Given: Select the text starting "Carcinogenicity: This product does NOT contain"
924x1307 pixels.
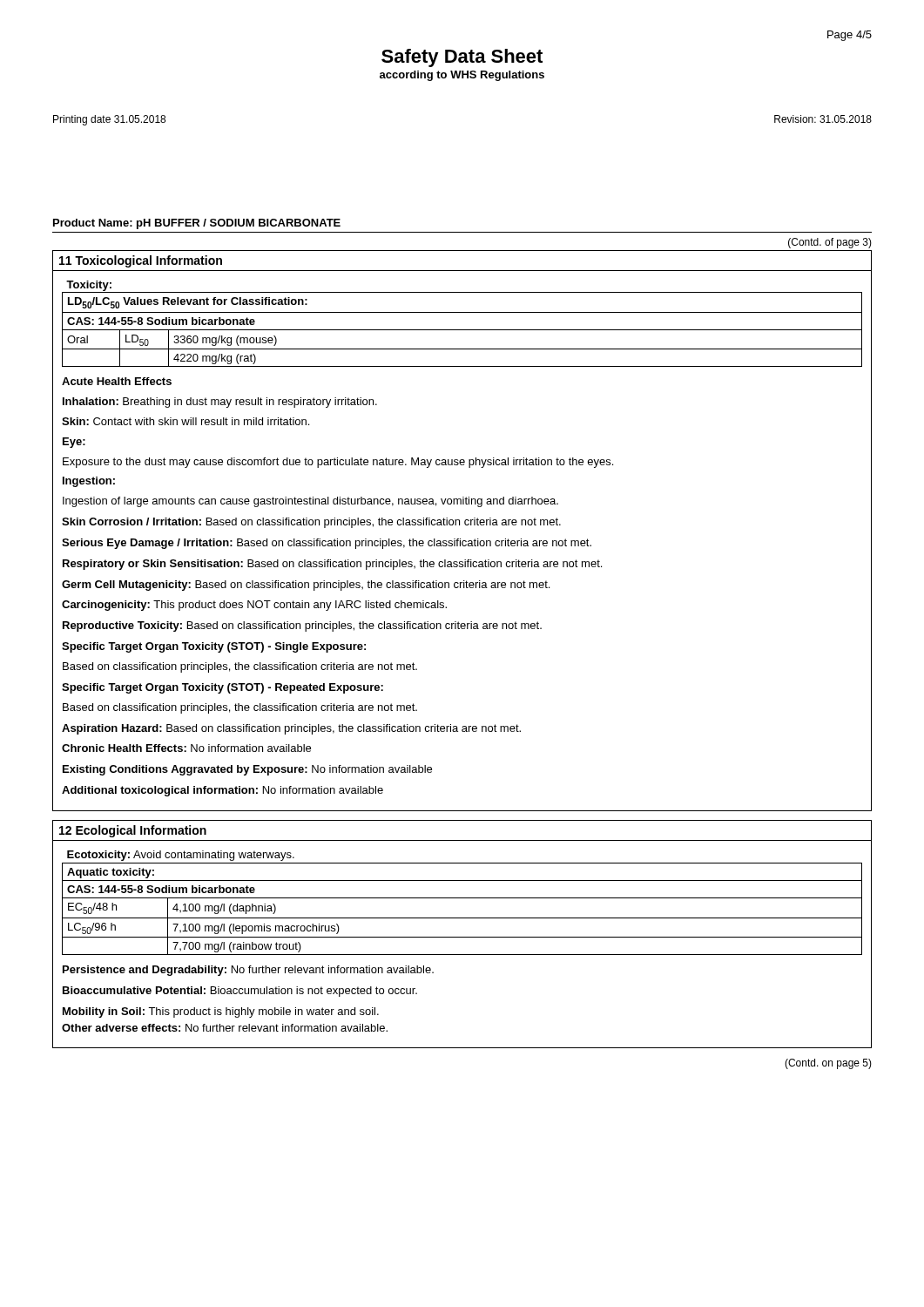Looking at the screenshot, I should point(255,605).
